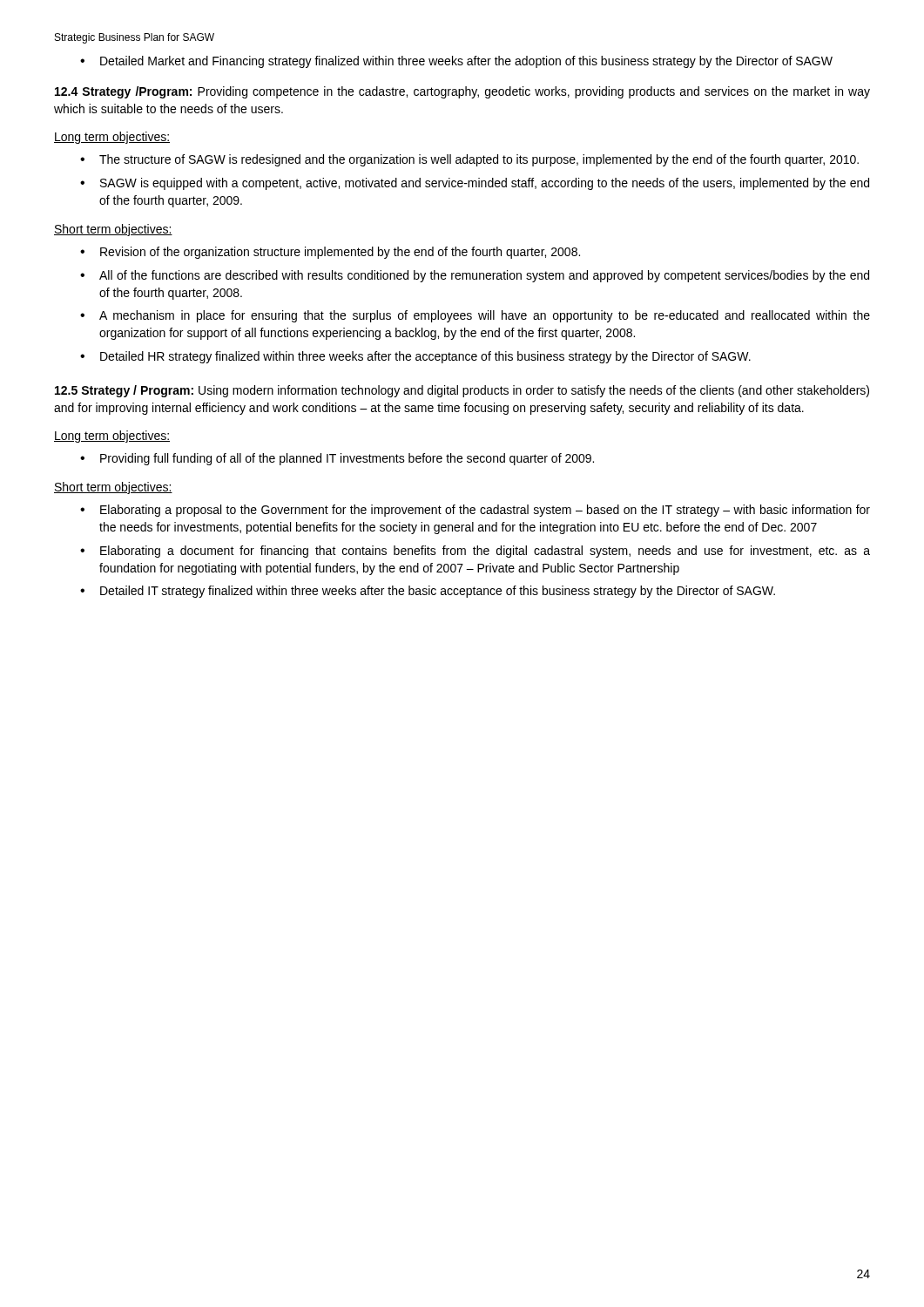Find the text block starting "• SAGW is equipped with a competent, active,"
Image resolution: width=924 pixels, height=1307 pixels.
pyautogui.click(x=475, y=192)
